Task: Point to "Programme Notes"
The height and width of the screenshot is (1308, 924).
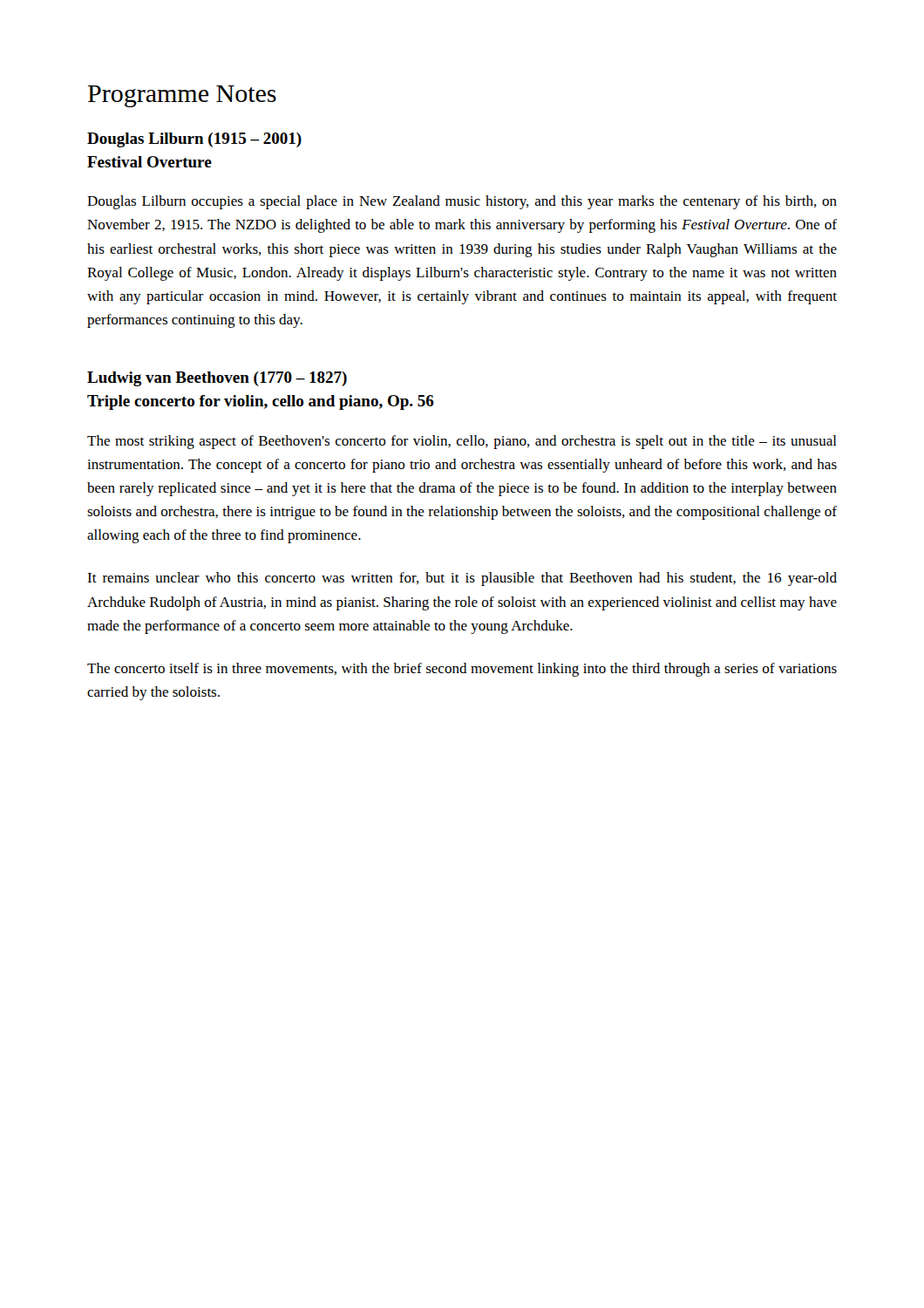Action: point(182,93)
